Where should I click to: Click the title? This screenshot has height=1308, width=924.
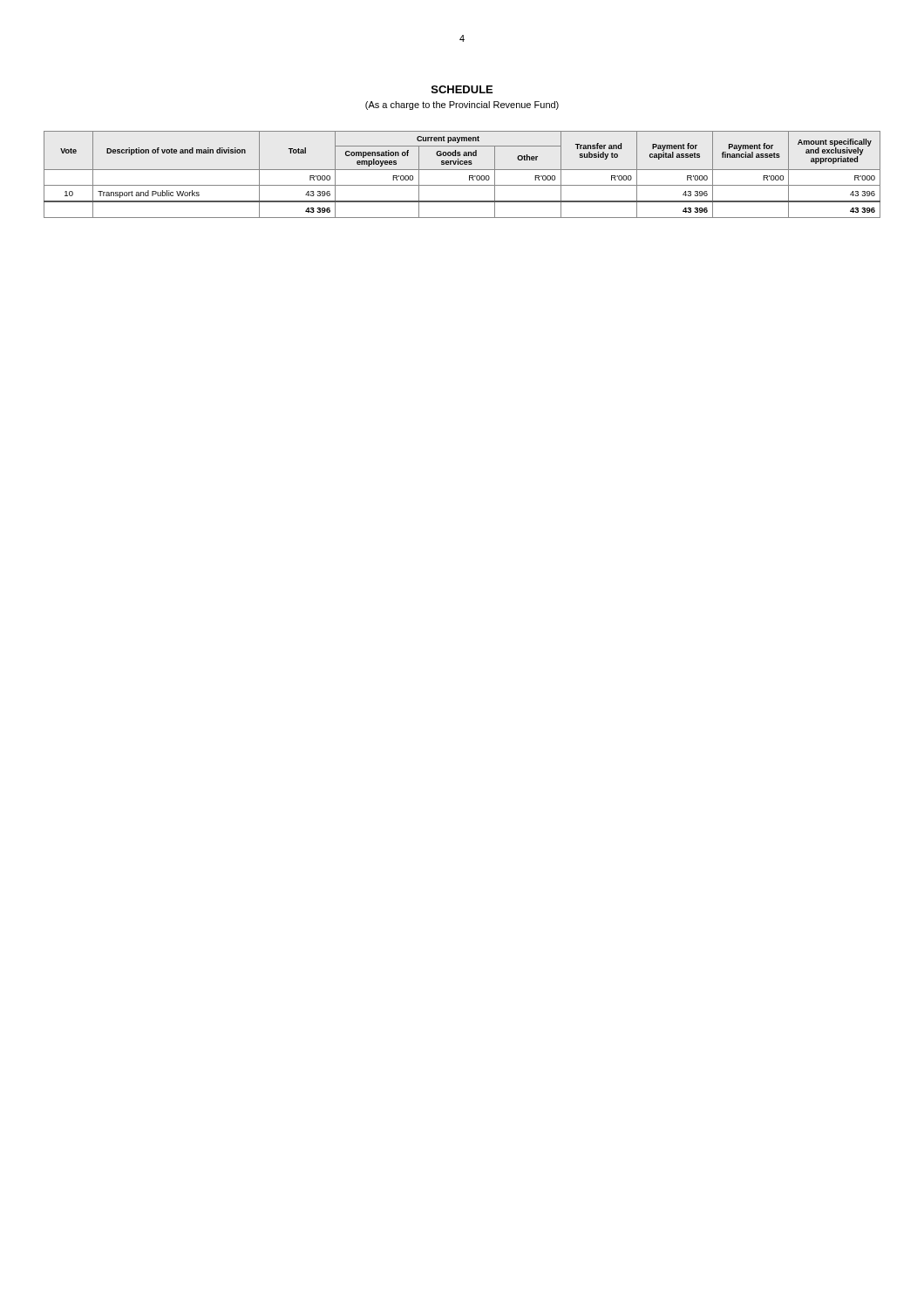pyautogui.click(x=462, y=89)
